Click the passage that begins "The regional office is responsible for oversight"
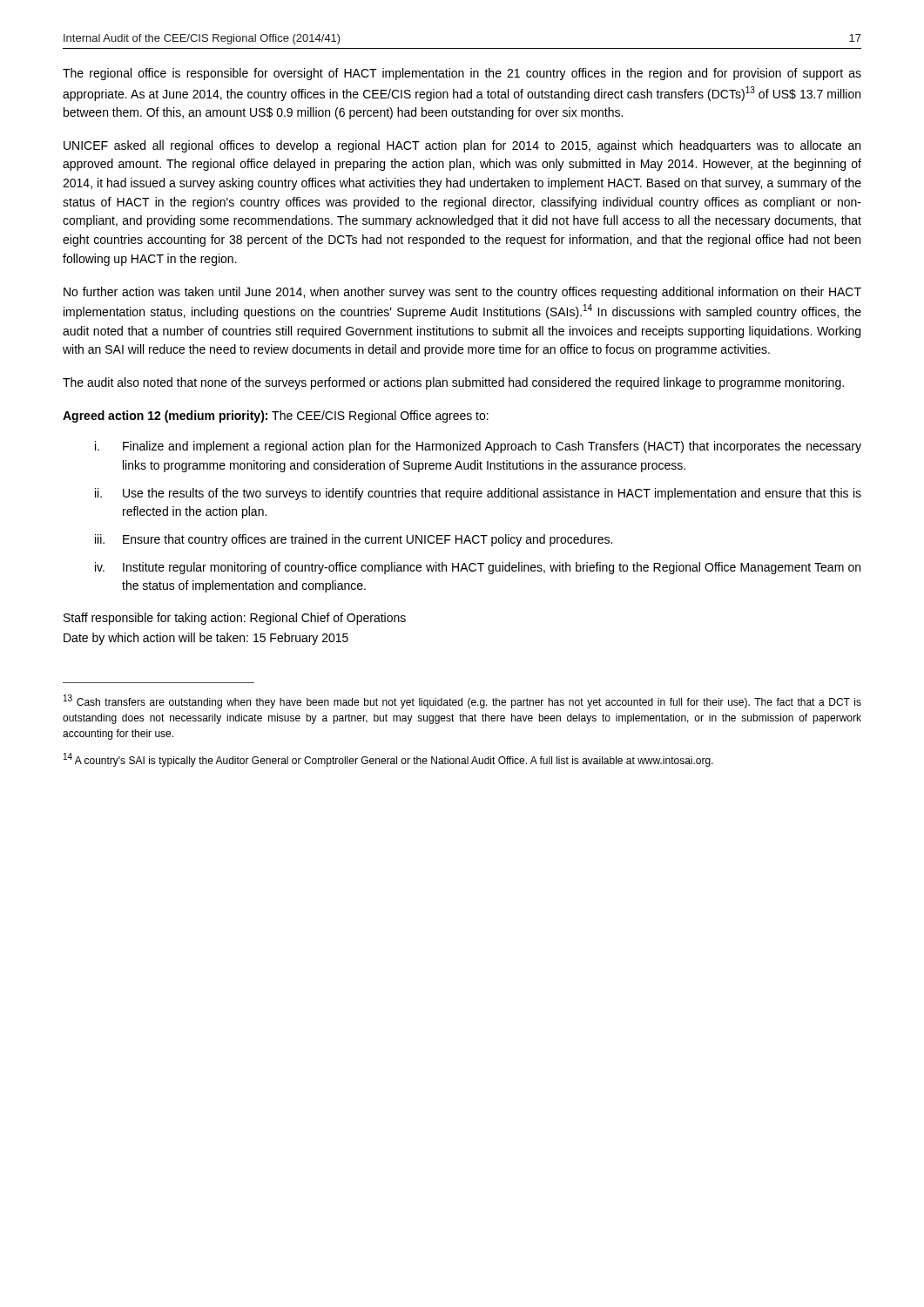 coord(462,93)
